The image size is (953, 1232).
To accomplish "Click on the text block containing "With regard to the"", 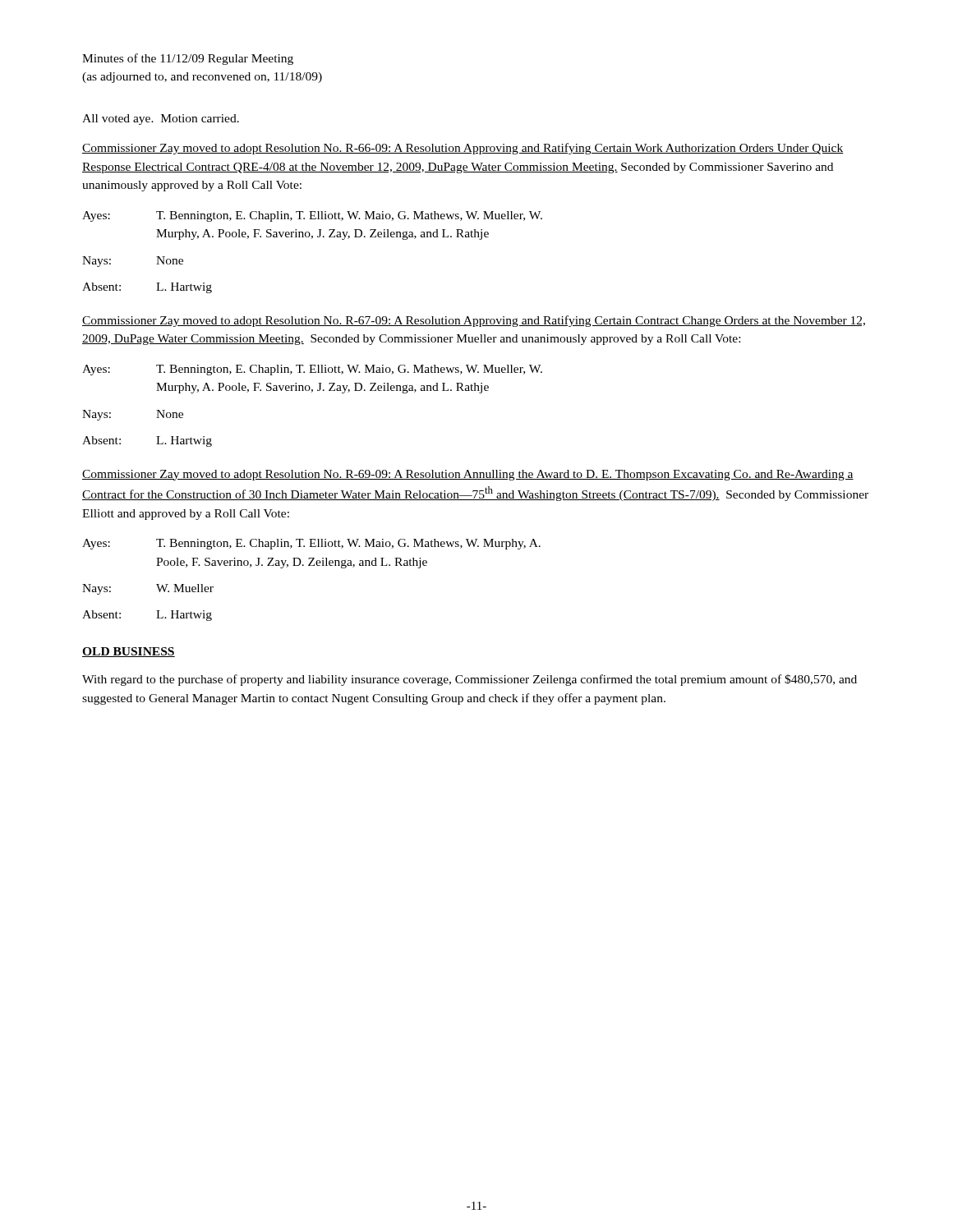I will (470, 688).
